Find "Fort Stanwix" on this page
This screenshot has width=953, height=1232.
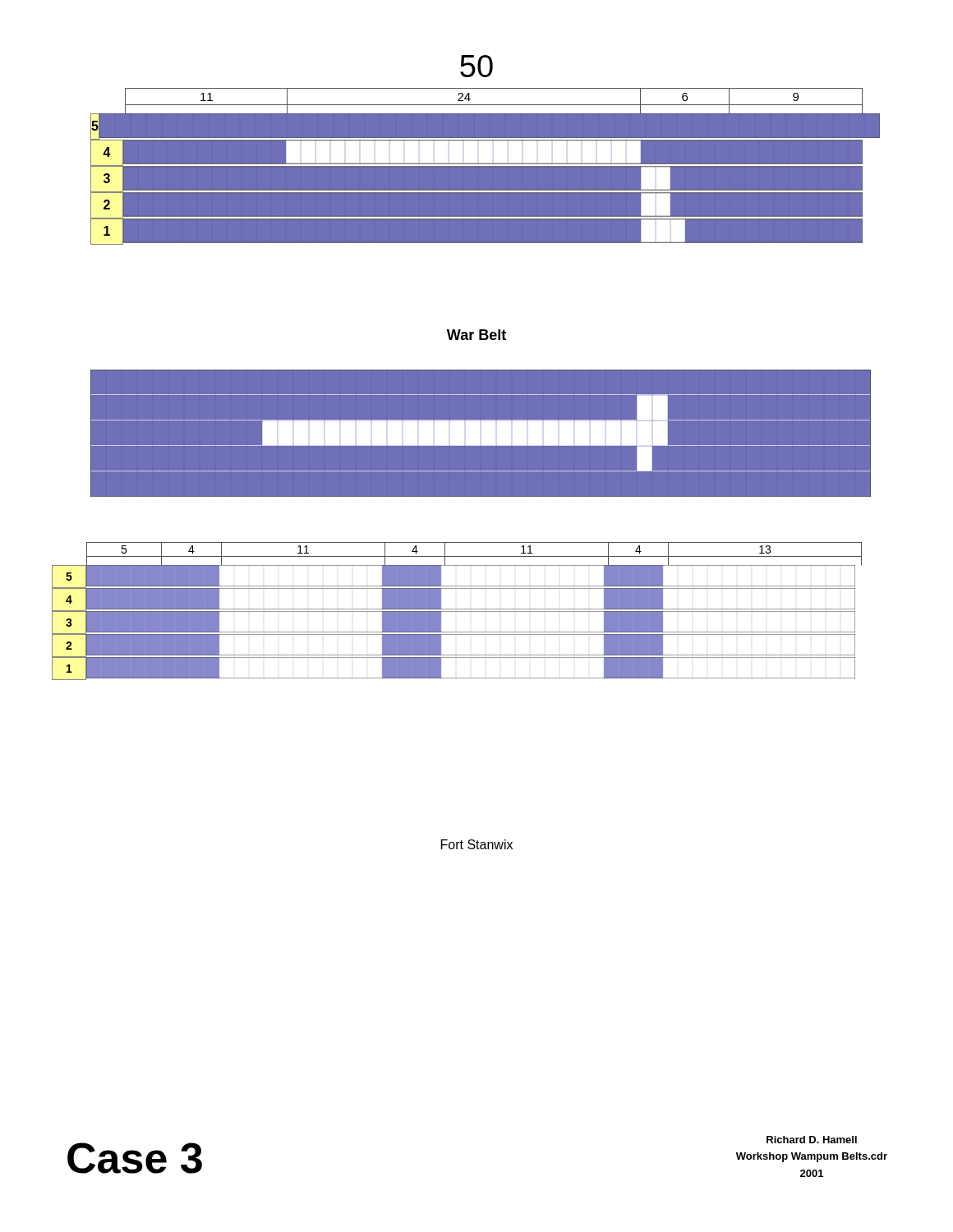(476, 845)
